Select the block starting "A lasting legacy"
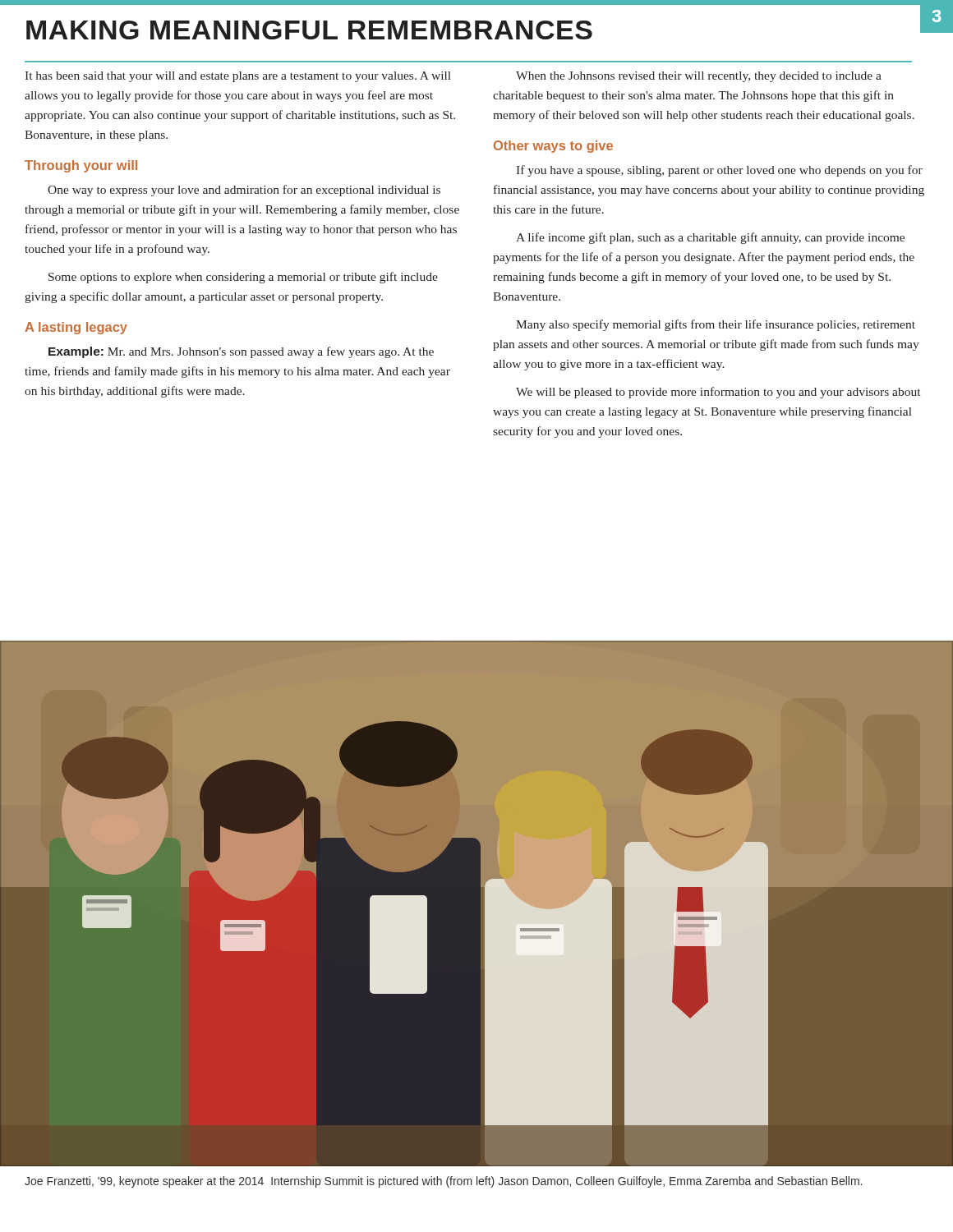Screen dimensions: 1232x953 click(76, 328)
